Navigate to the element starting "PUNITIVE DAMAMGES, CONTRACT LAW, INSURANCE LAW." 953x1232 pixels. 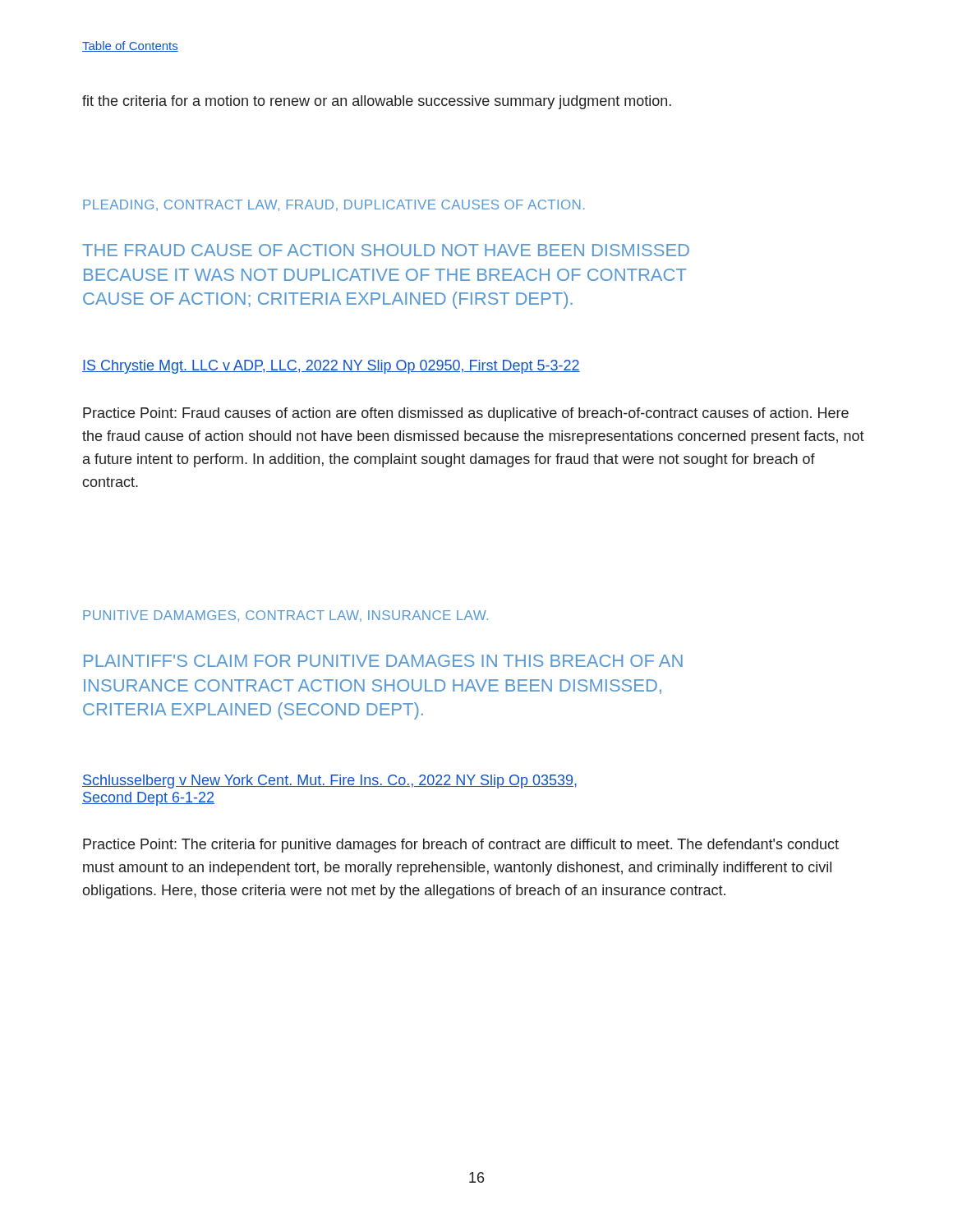click(x=476, y=616)
